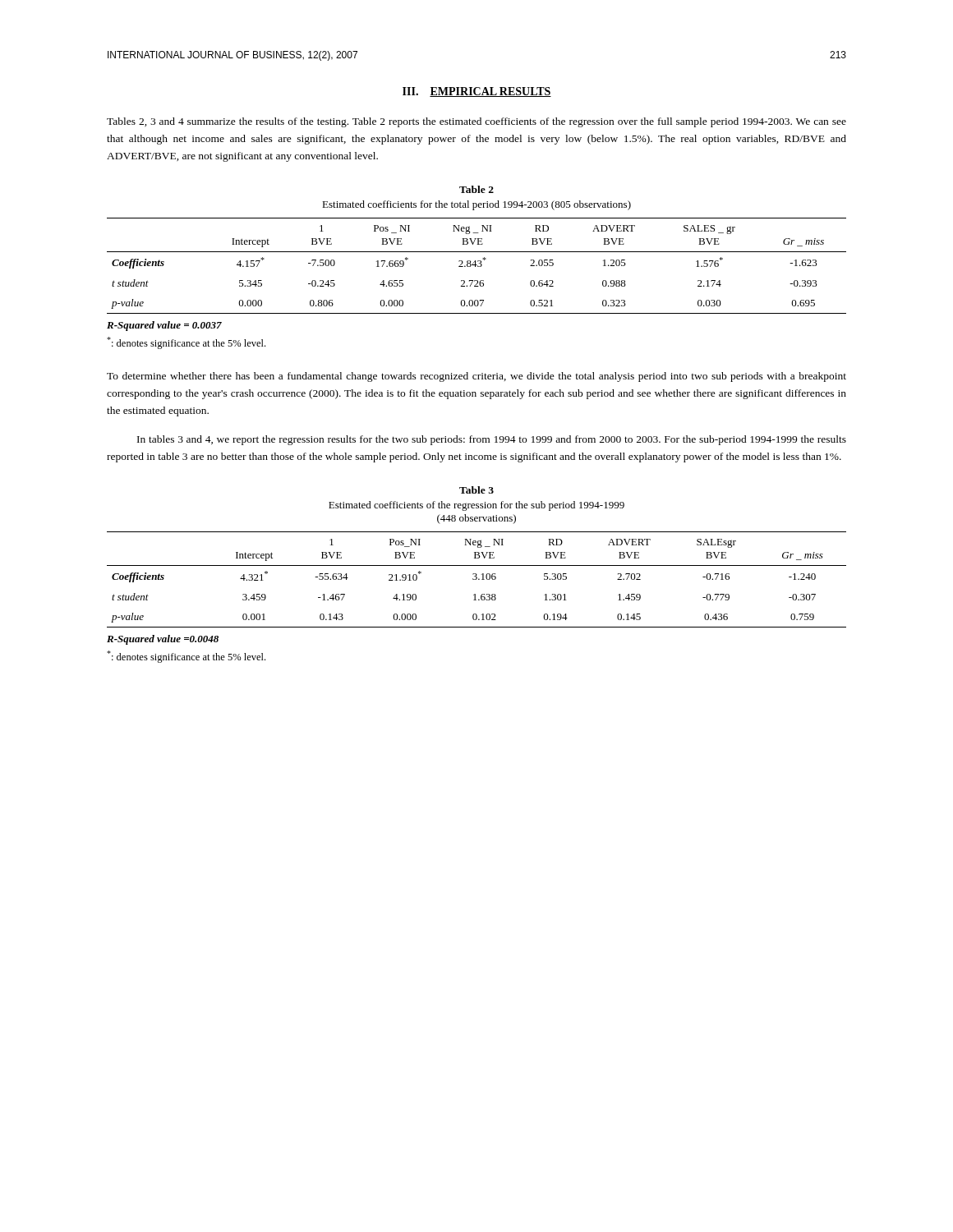Find the text block containing "In tables 3 and 4, we report"

tap(476, 448)
